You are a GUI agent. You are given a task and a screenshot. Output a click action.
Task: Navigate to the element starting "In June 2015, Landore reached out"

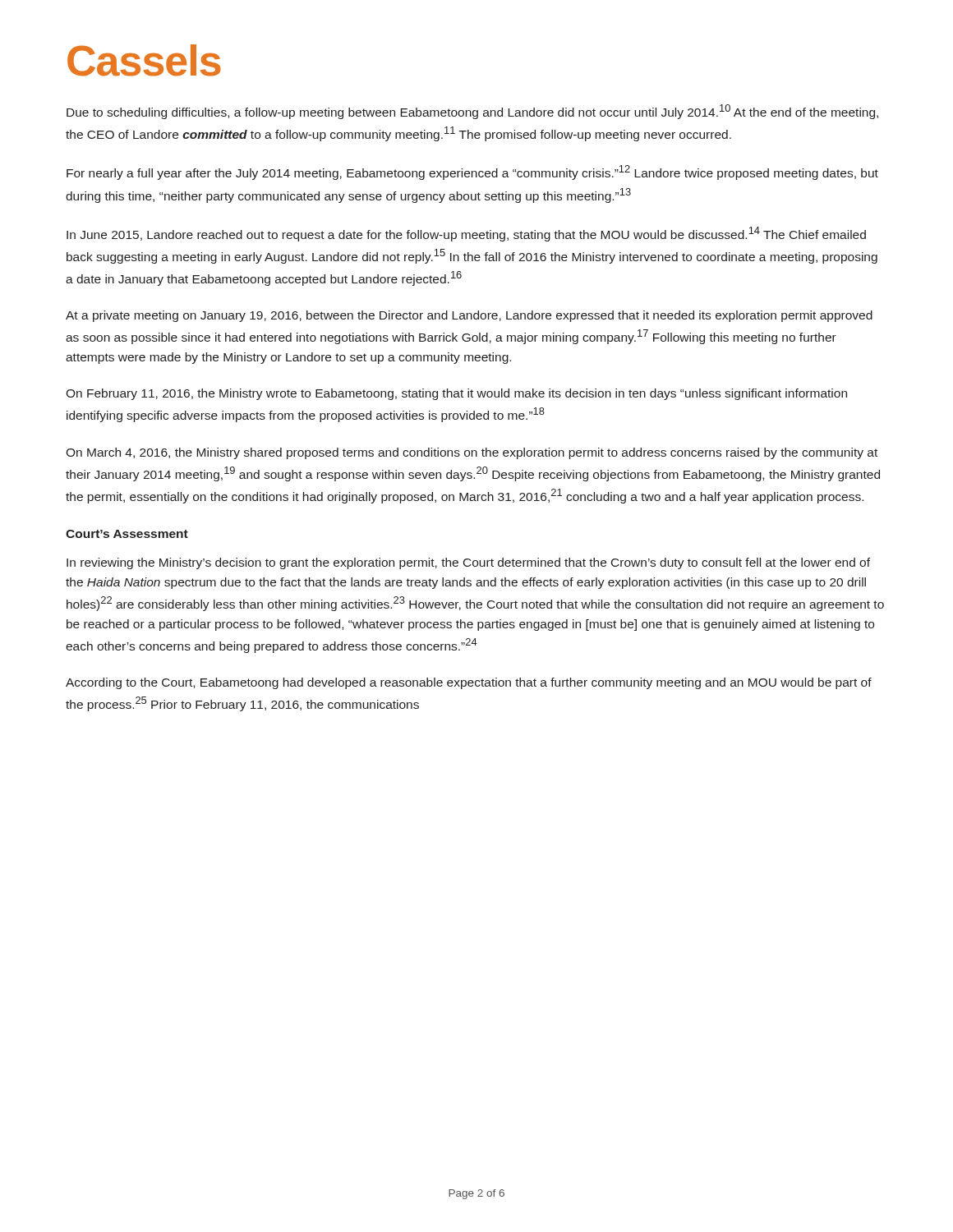[472, 255]
